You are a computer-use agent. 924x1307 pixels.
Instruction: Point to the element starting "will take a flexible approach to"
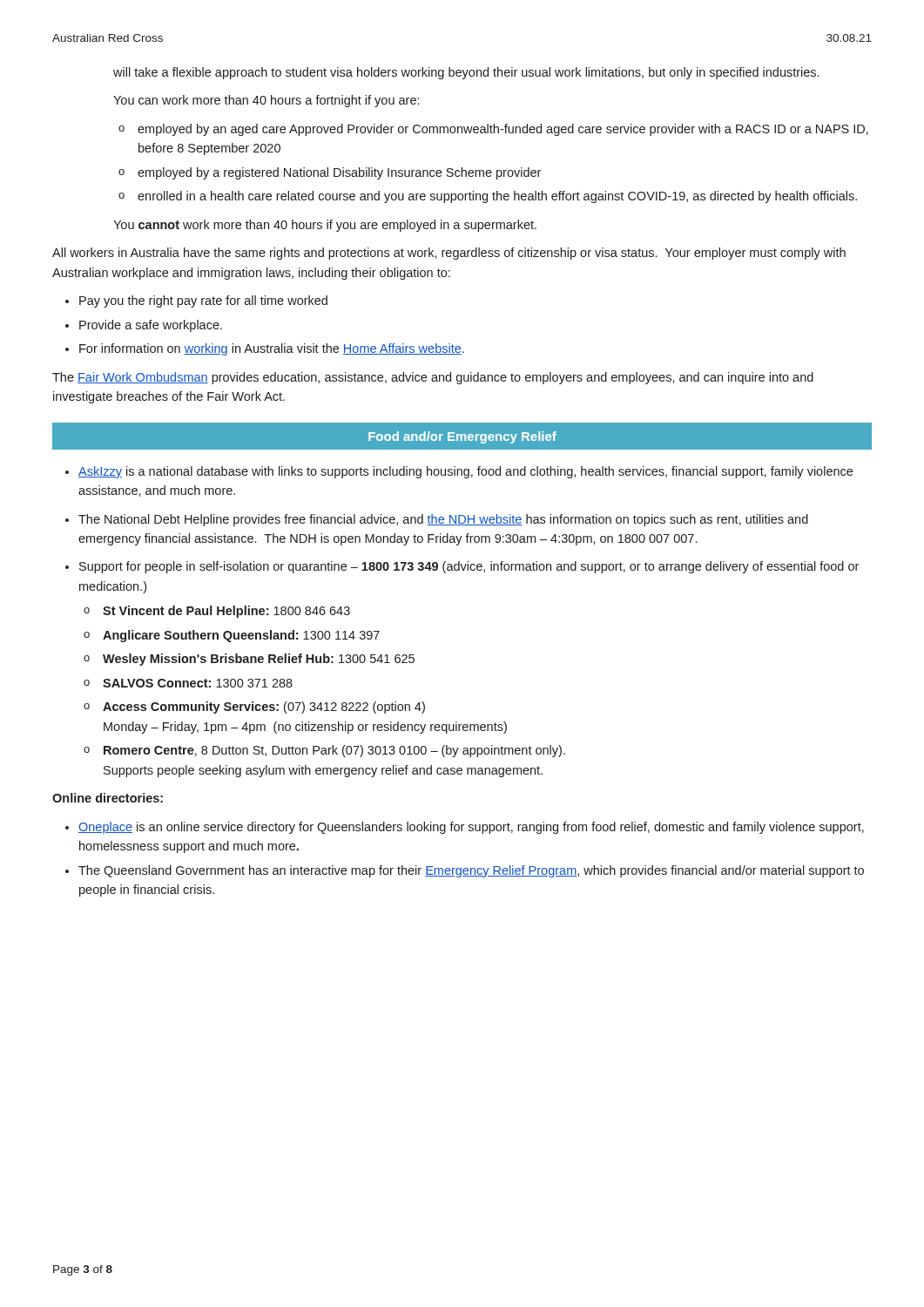[x=467, y=72]
